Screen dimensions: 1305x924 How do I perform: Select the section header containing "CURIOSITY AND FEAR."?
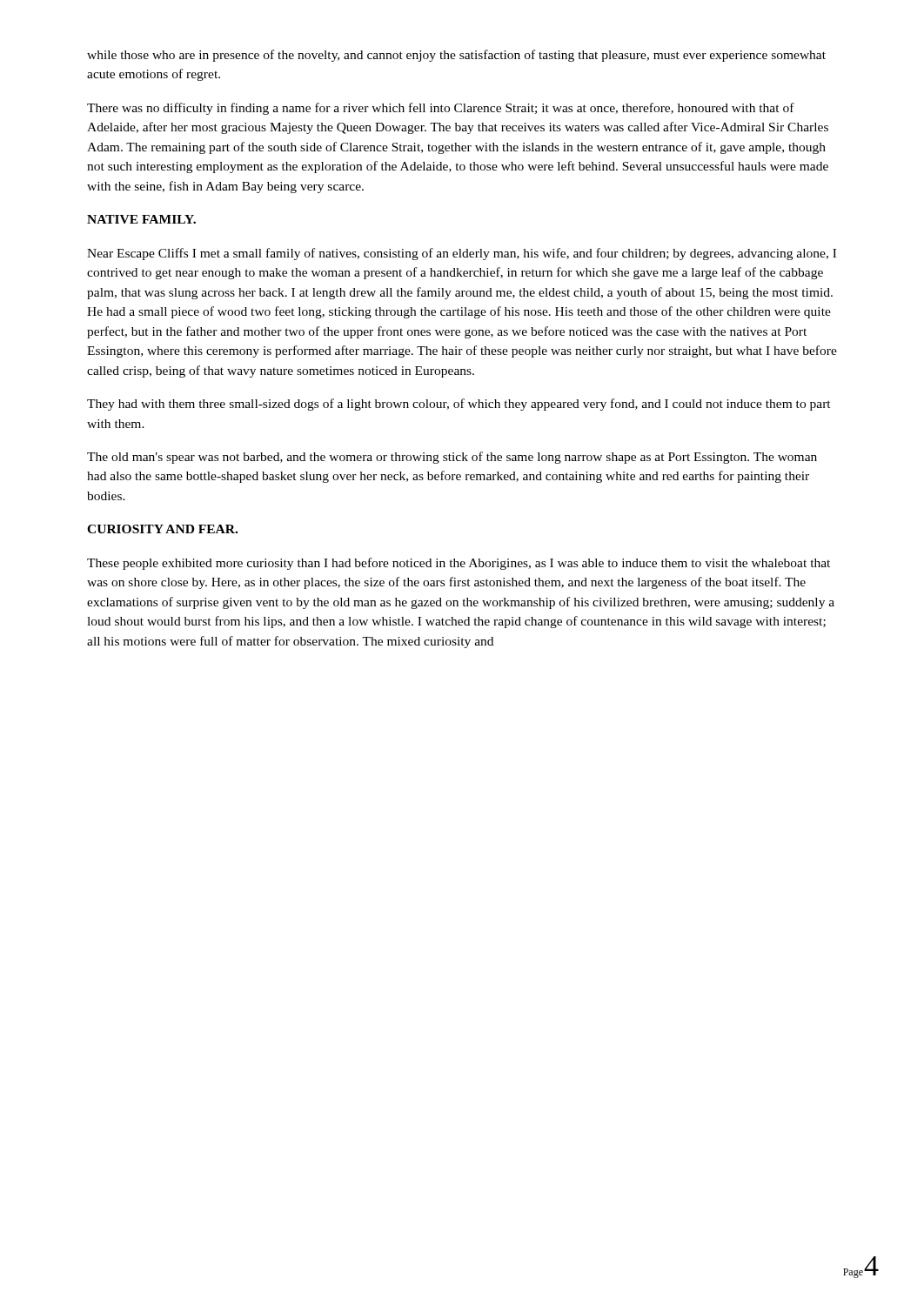(162, 529)
